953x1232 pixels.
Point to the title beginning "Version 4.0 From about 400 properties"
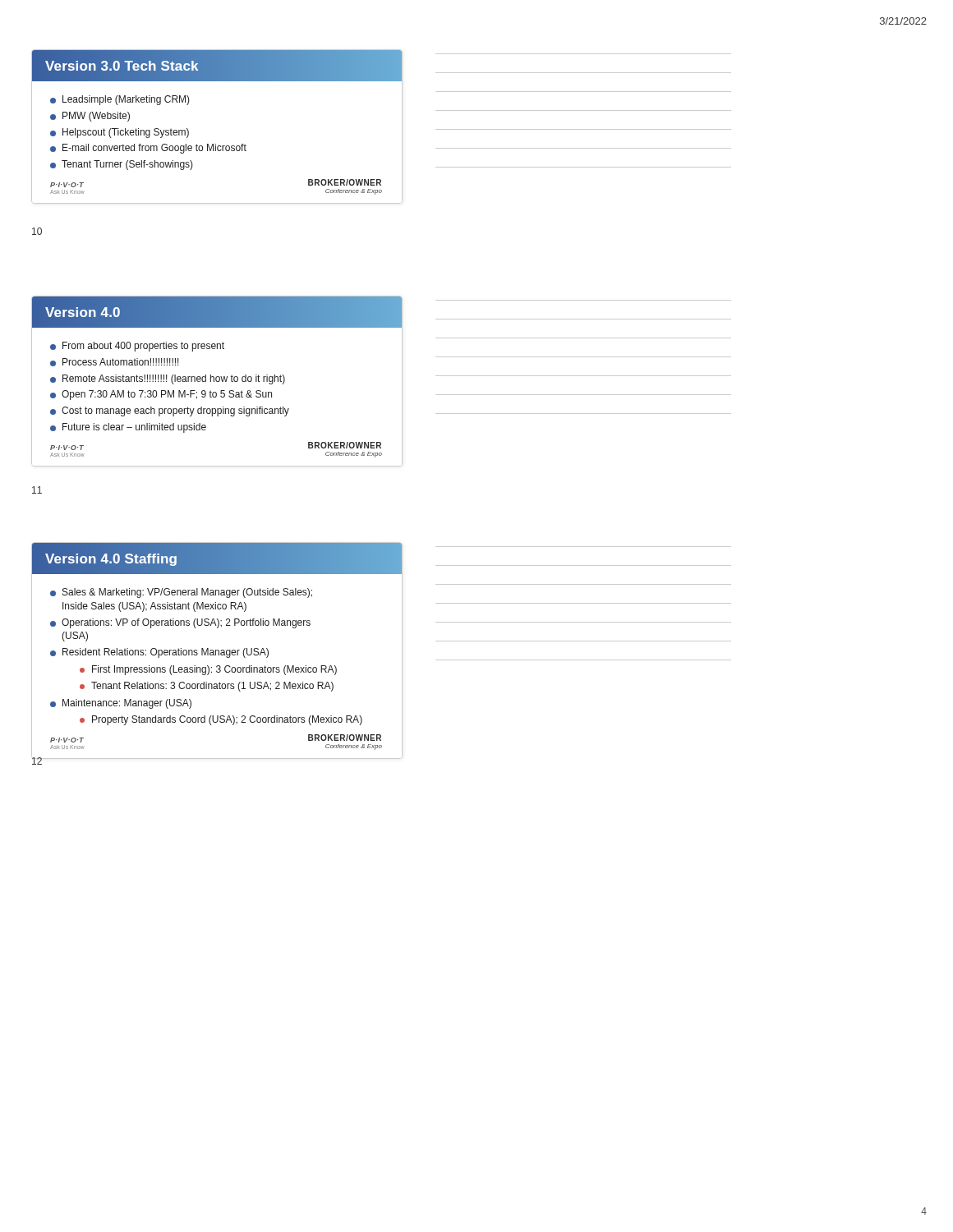tap(217, 381)
